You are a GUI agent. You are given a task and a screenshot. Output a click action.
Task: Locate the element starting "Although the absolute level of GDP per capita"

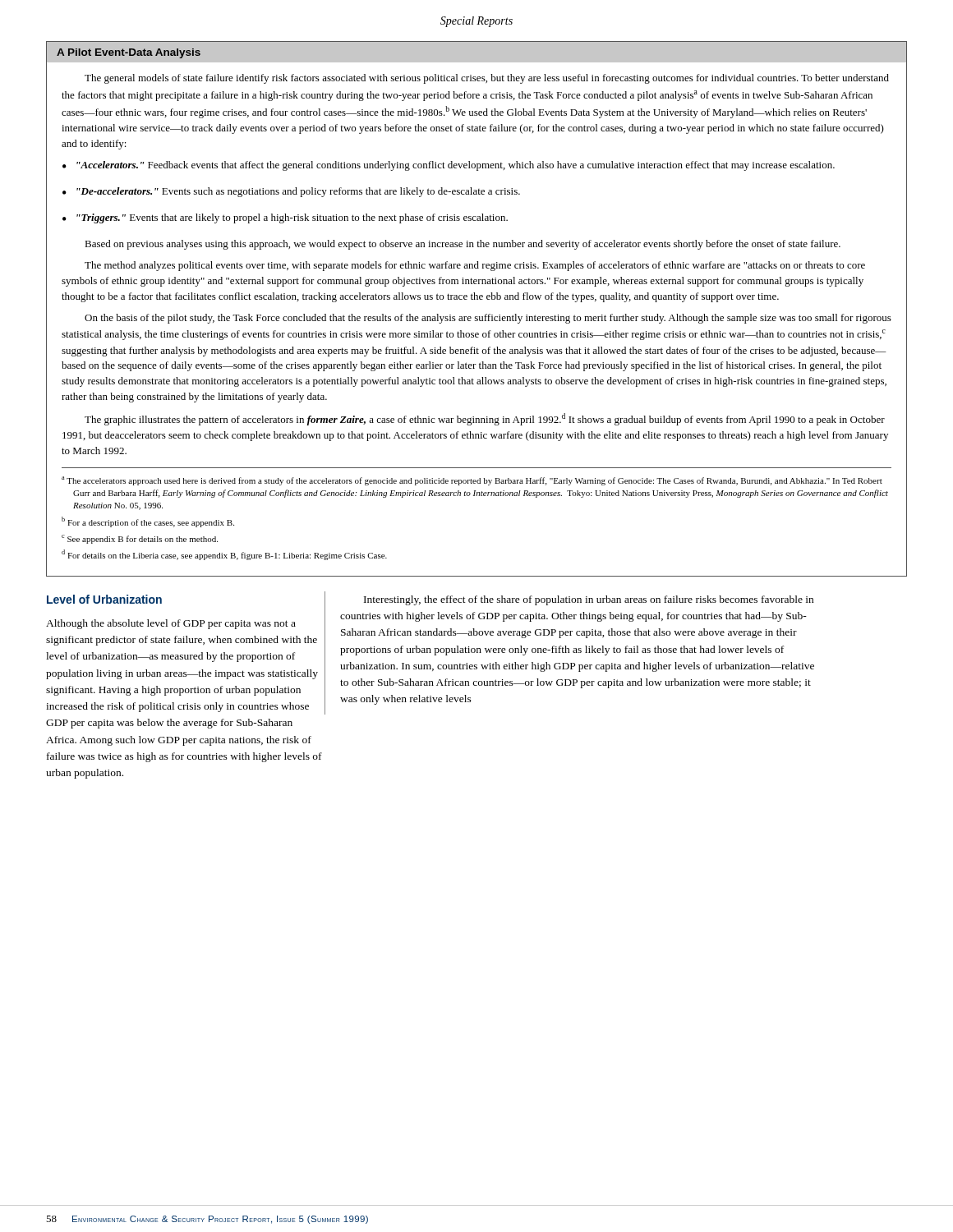(x=185, y=698)
